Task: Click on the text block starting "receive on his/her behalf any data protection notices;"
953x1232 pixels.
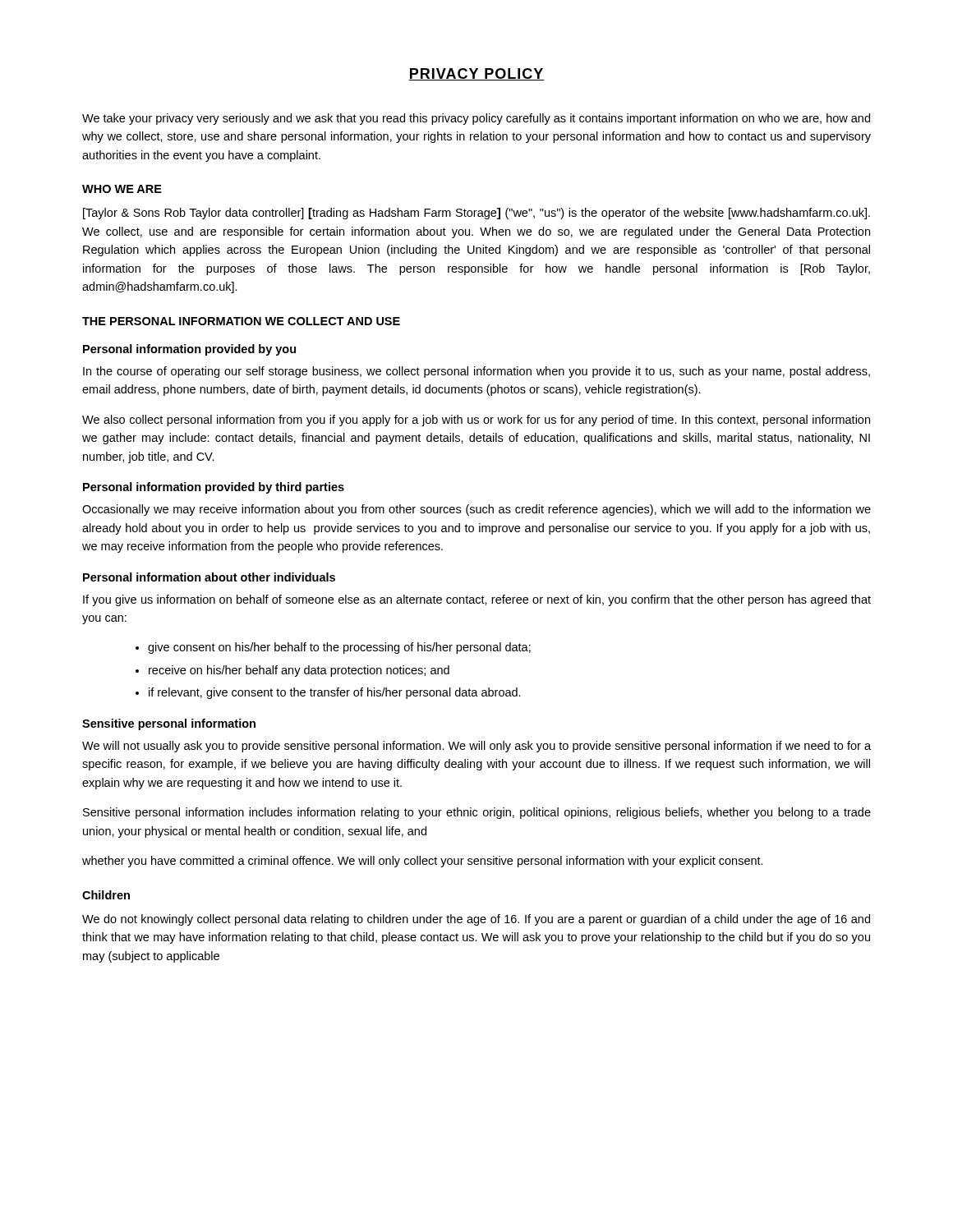Action: point(299,670)
